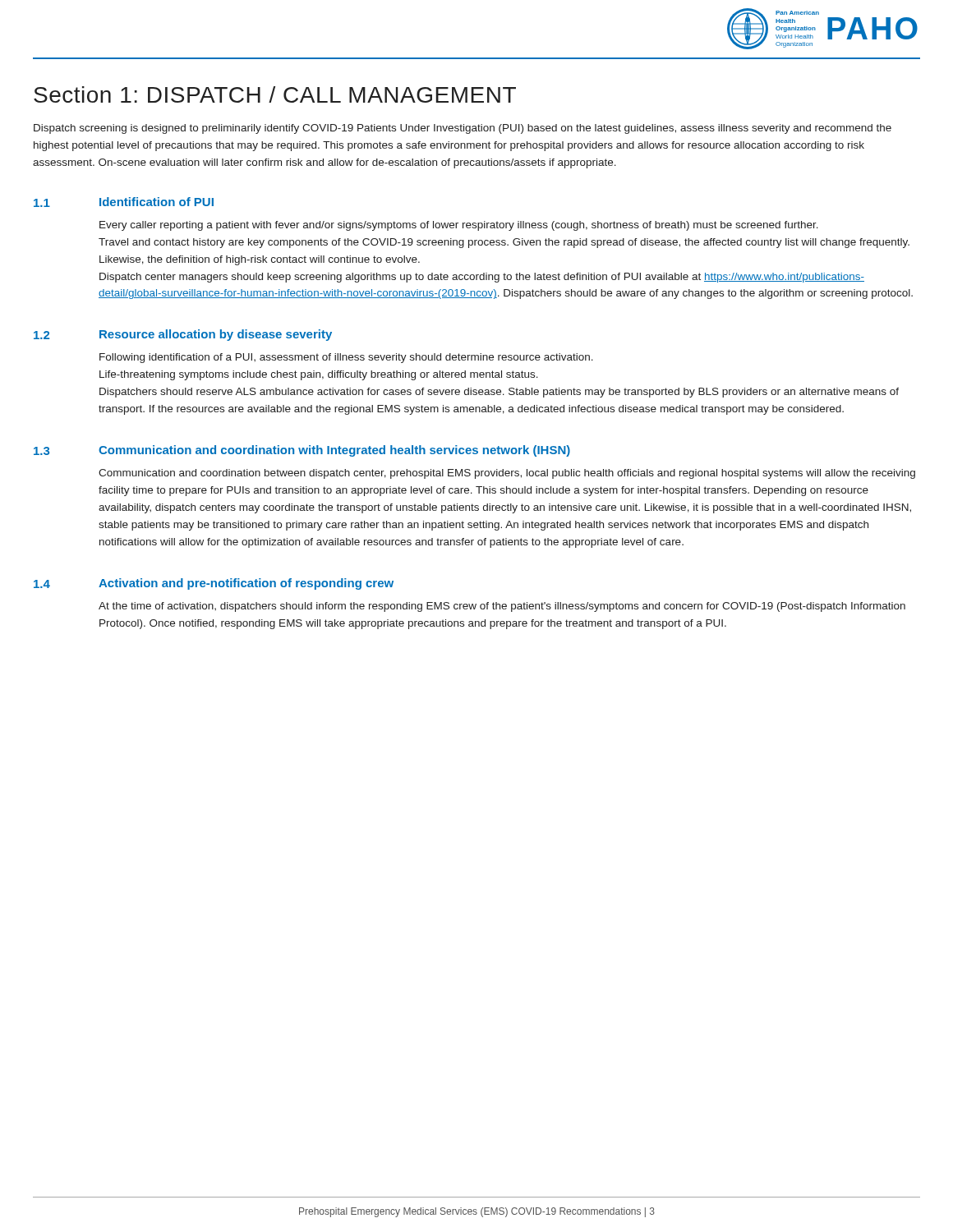Click on the block starting "Identification of PUI"
The width and height of the screenshot is (953, 1232).
click(157, 202)
